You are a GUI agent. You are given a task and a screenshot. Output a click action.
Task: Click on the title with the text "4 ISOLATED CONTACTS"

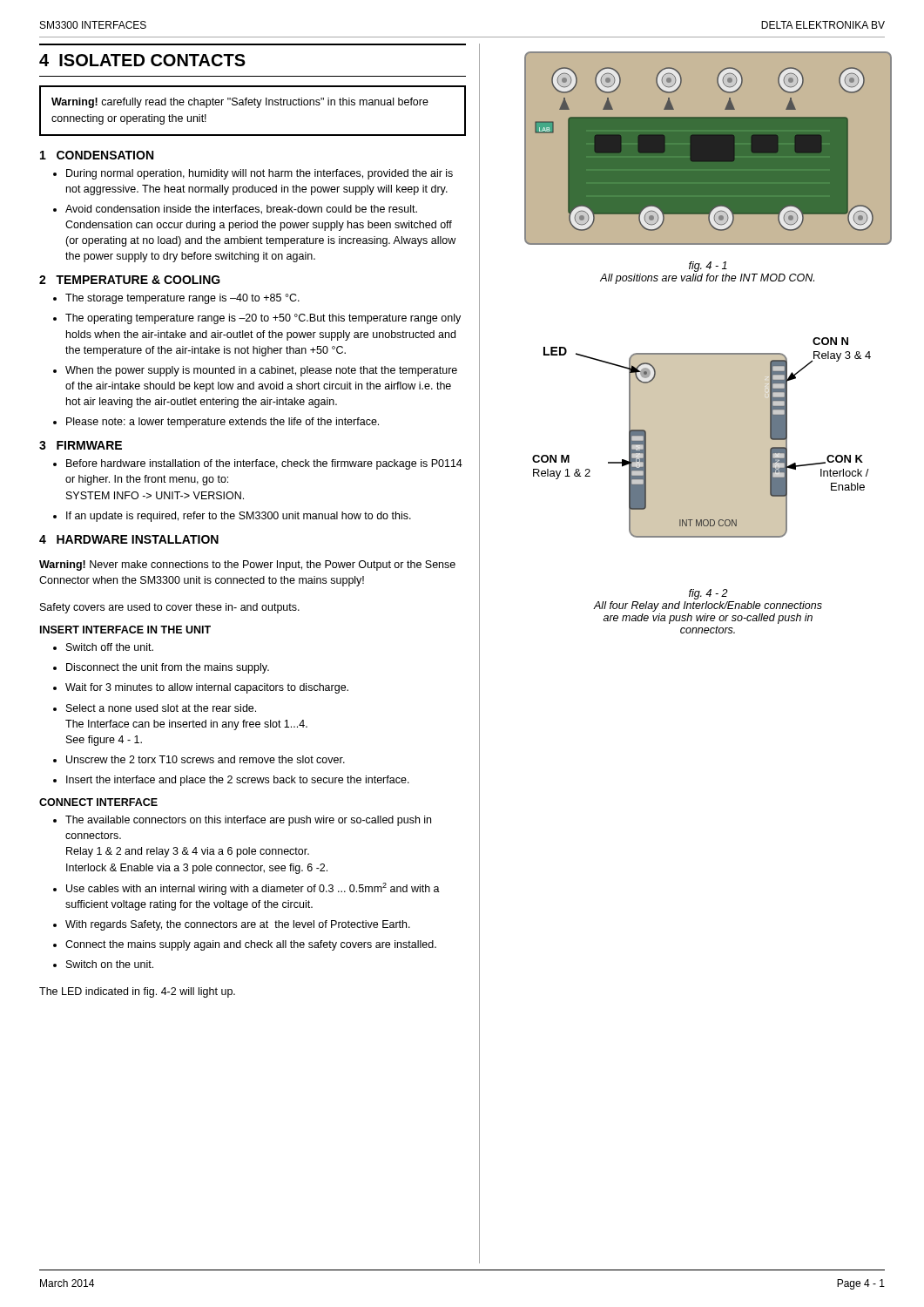pos(253,61)
